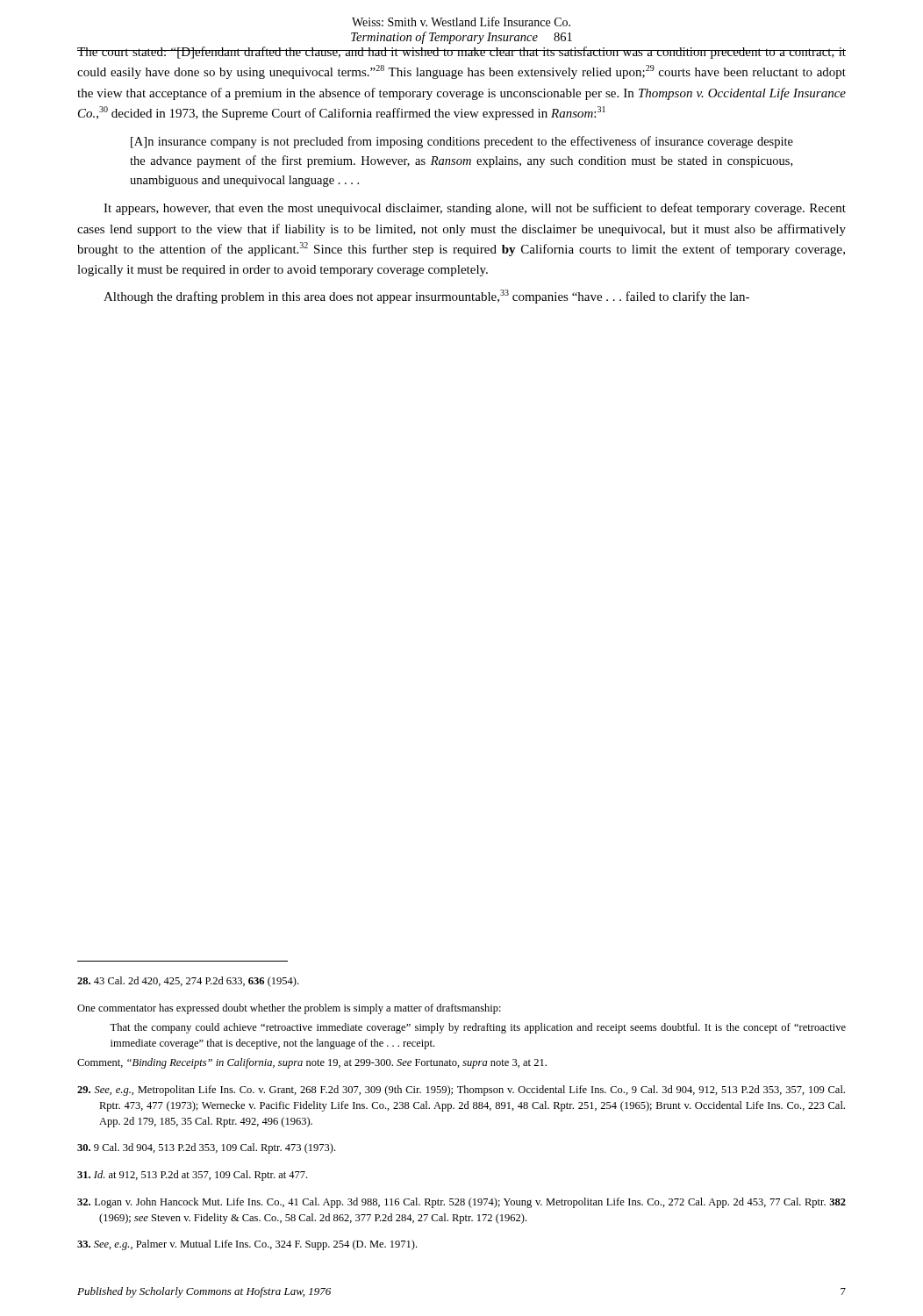Find the footnote that reads "9 Cal. 3d 904, 513"
Screen dimensions: 1316x923
[x=206, y=1148]
